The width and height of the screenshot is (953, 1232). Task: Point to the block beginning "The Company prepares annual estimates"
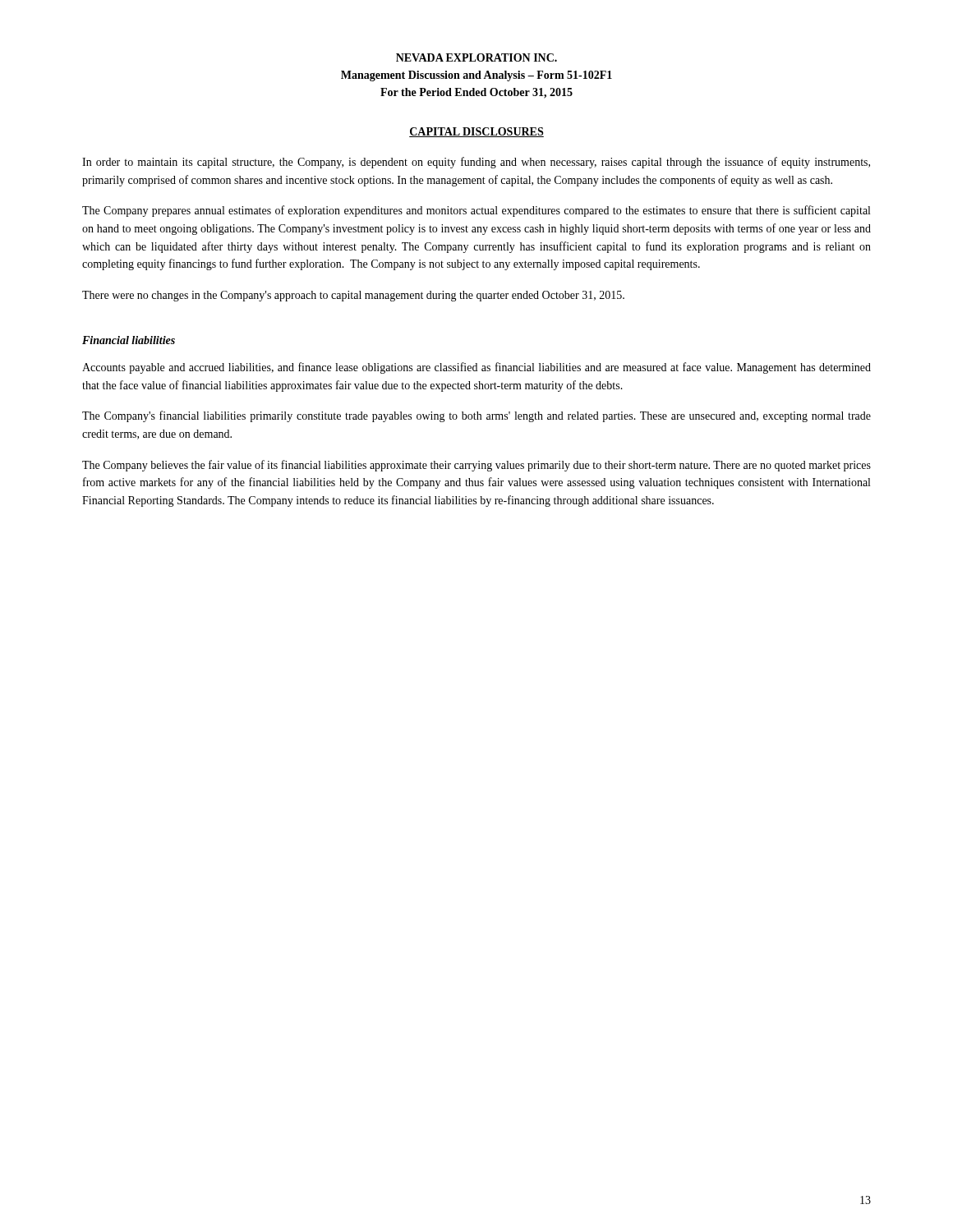click(476, 238)
